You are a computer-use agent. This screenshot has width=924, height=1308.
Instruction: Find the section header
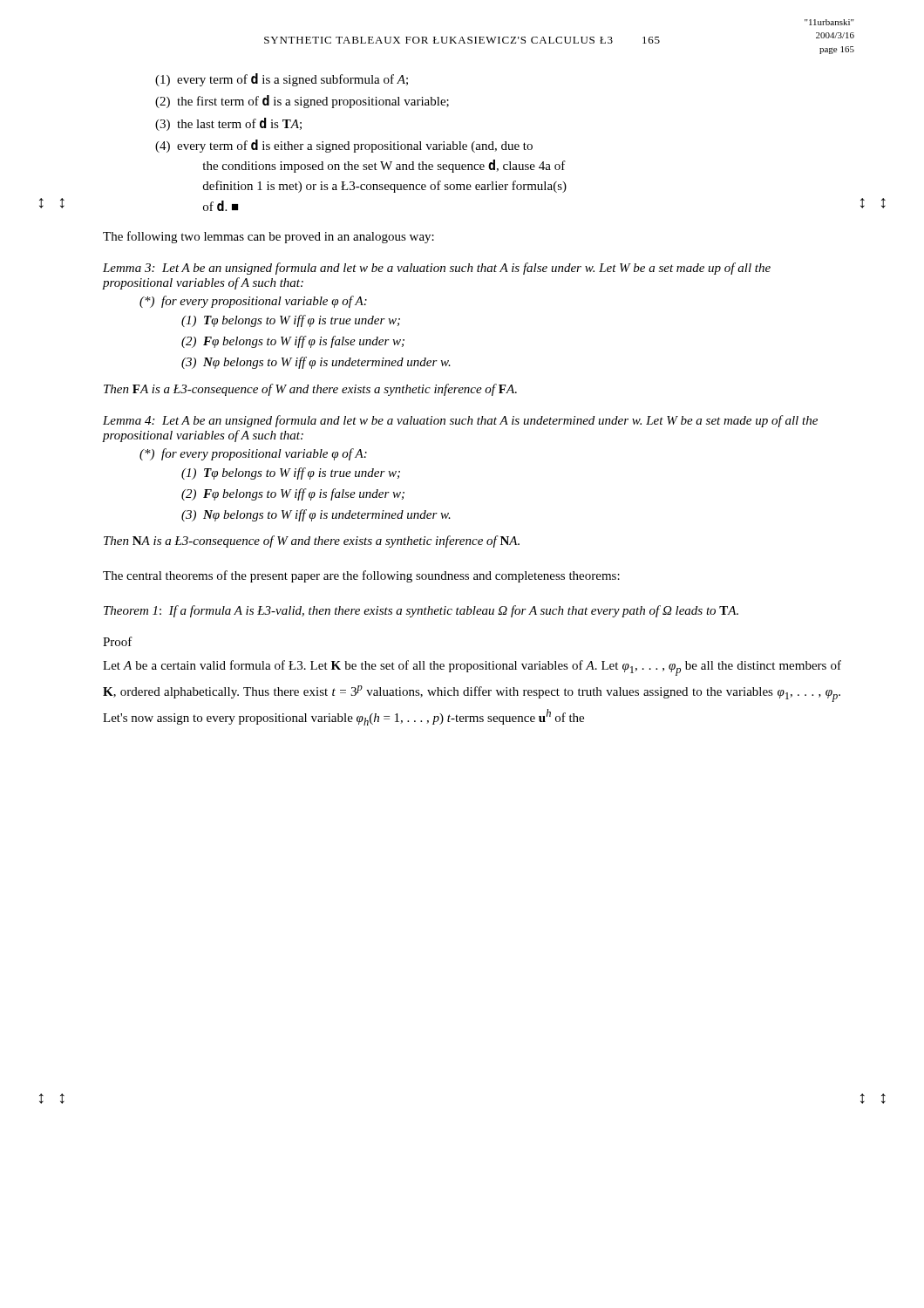[x=117, y=642]
